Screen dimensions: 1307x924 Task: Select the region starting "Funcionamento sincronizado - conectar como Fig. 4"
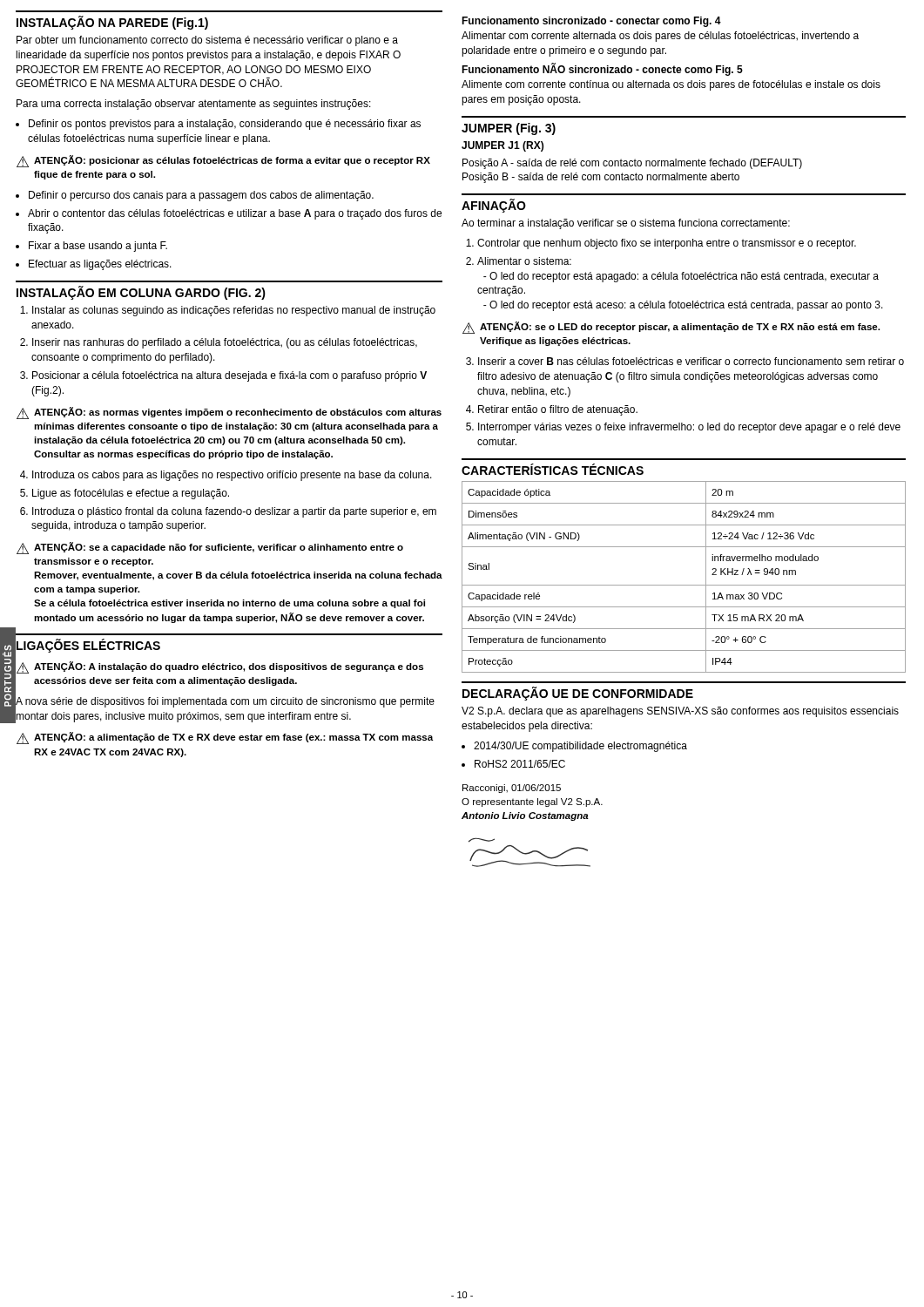(684, 36)
